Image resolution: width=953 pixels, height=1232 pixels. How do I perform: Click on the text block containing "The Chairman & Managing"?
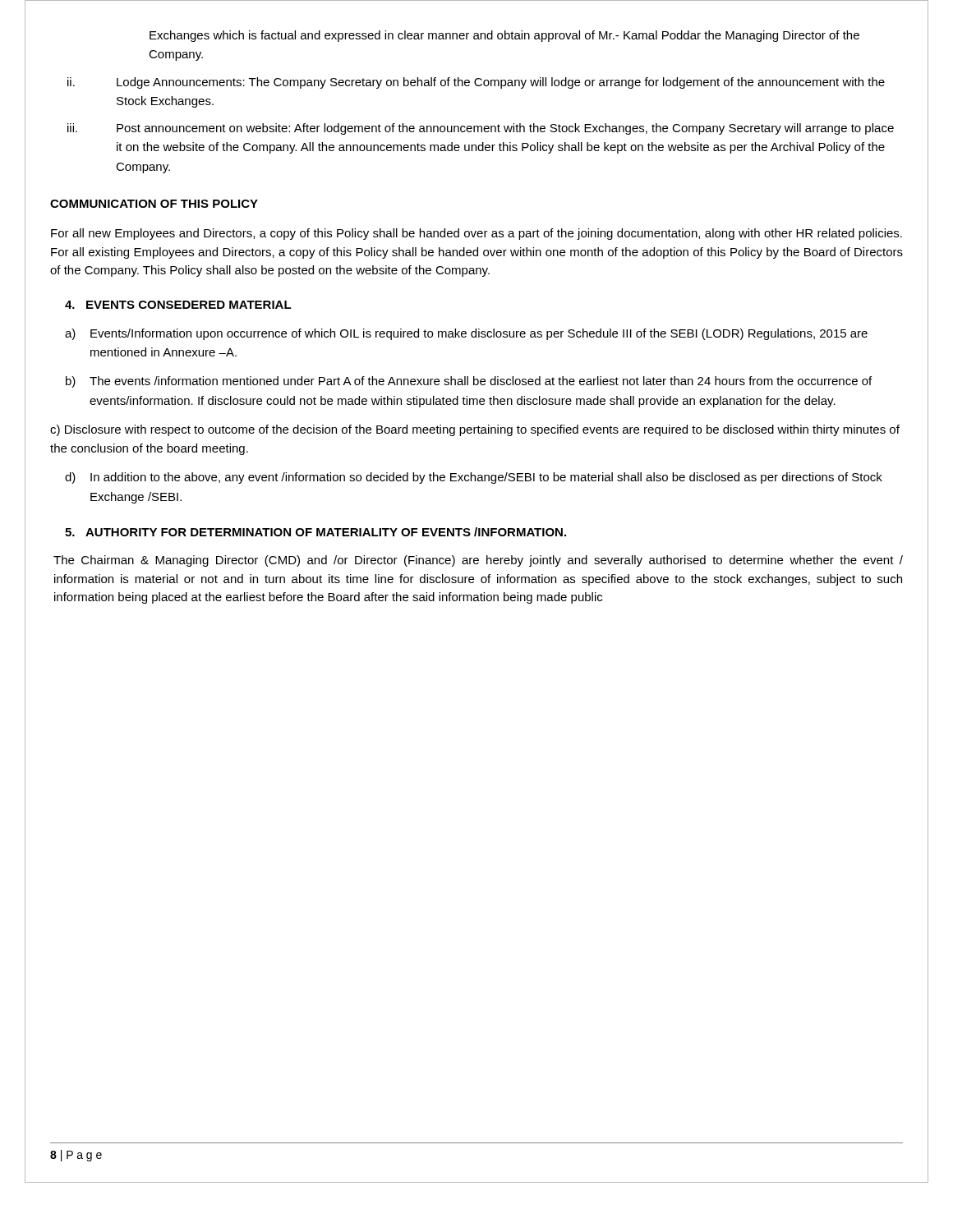[x=478, y=578]
